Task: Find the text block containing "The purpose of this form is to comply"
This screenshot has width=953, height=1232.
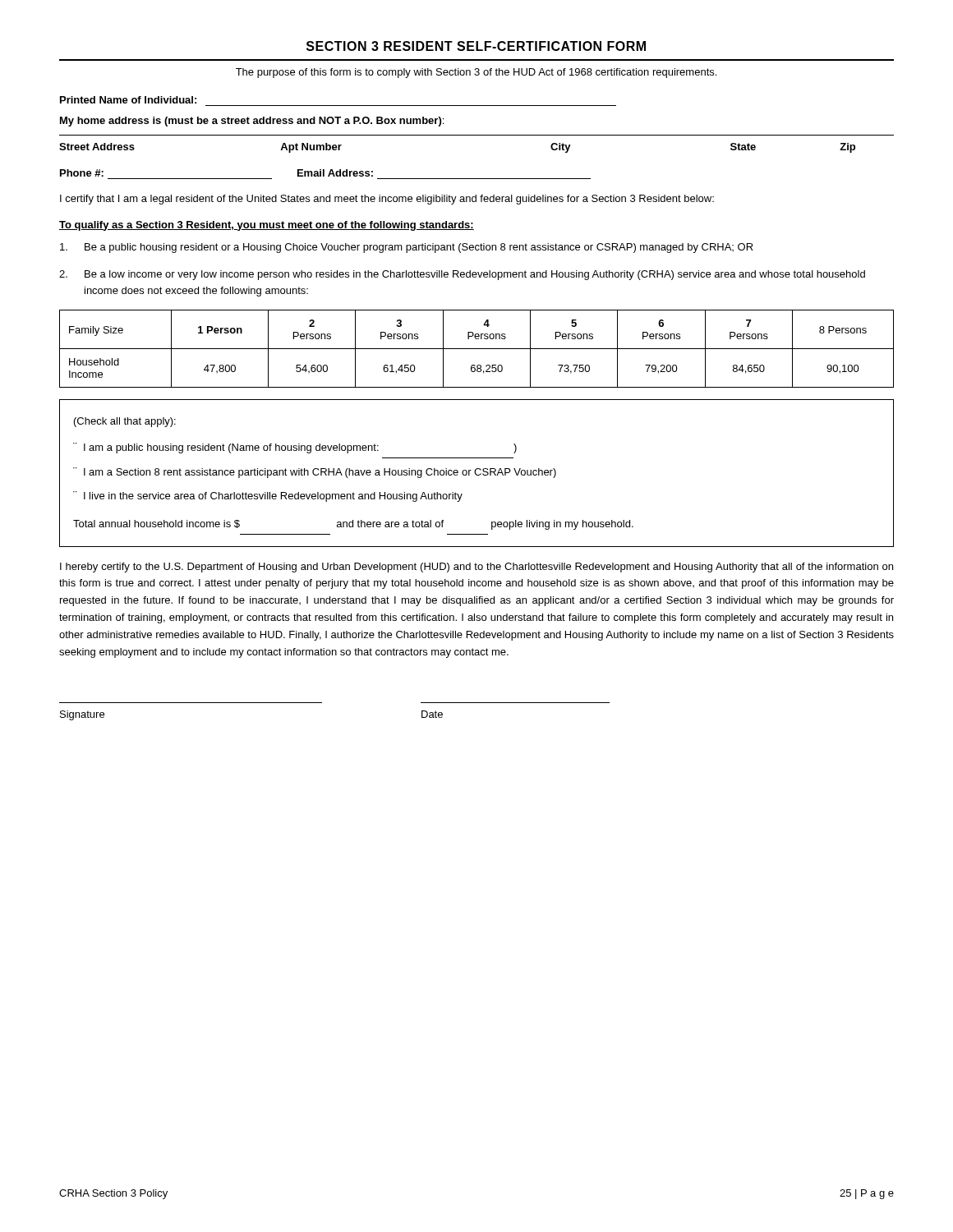Action: click(476, 72)
